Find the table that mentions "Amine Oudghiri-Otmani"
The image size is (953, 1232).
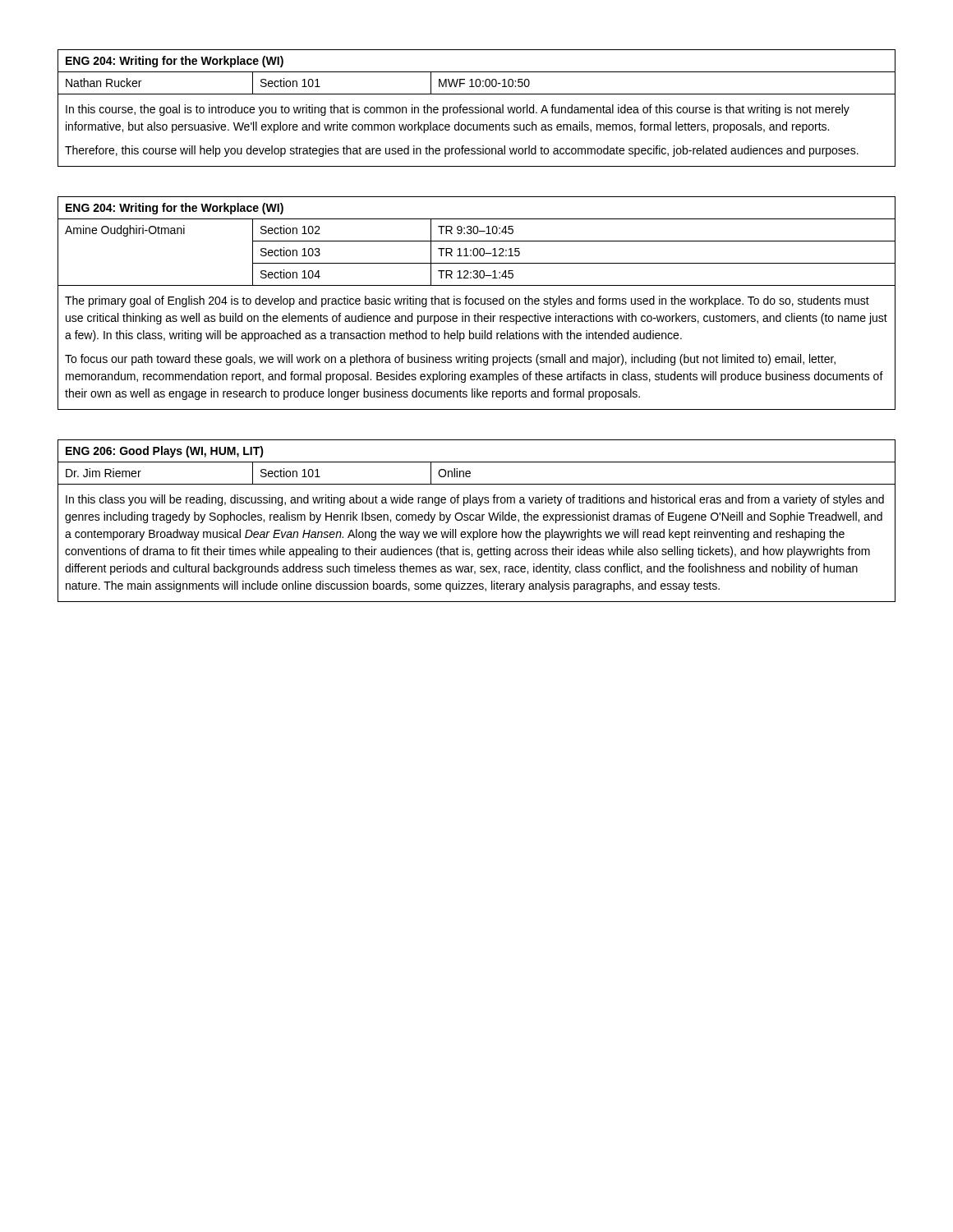[476, 303]
